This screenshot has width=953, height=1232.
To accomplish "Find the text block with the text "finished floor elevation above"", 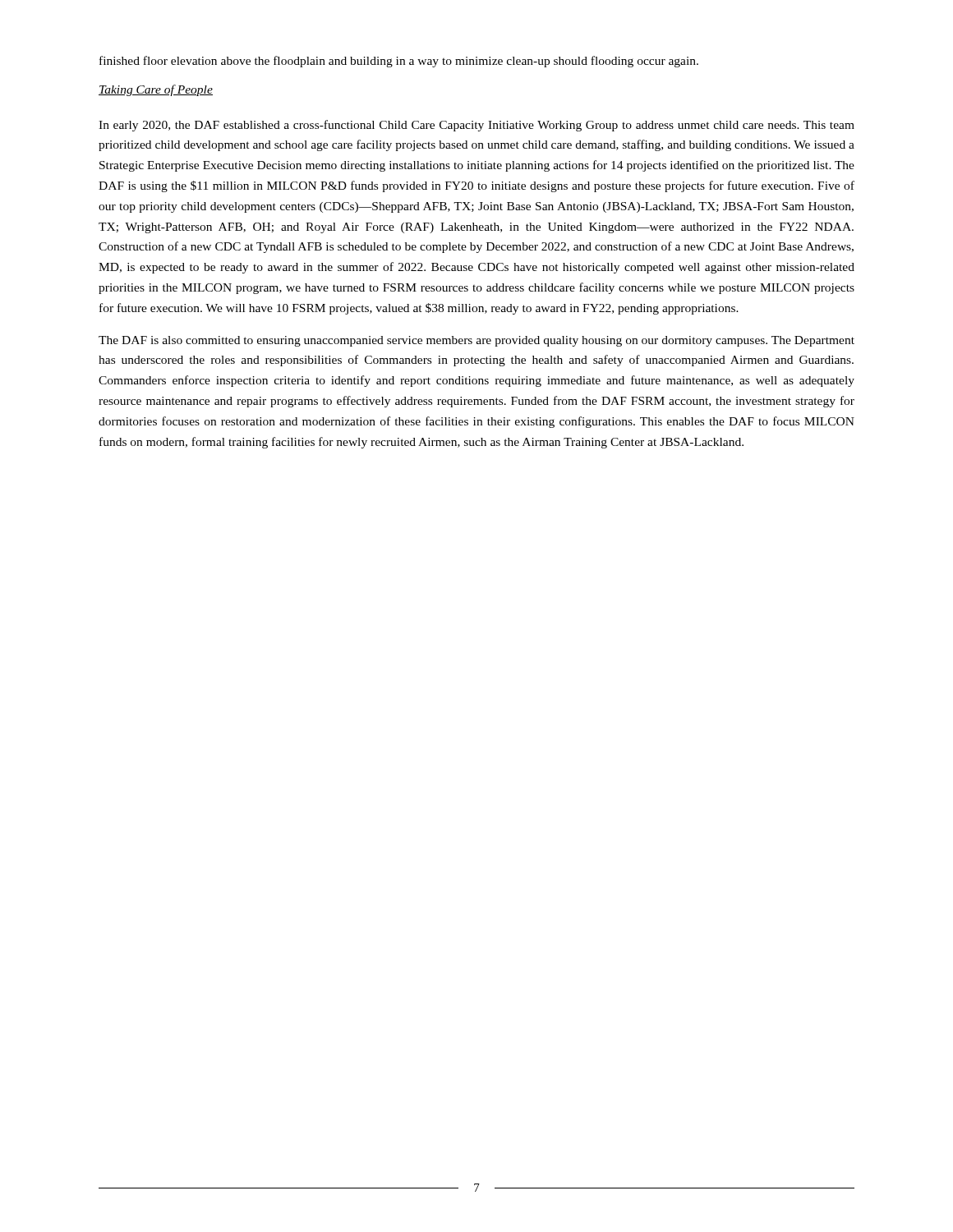I will [476, 61].
